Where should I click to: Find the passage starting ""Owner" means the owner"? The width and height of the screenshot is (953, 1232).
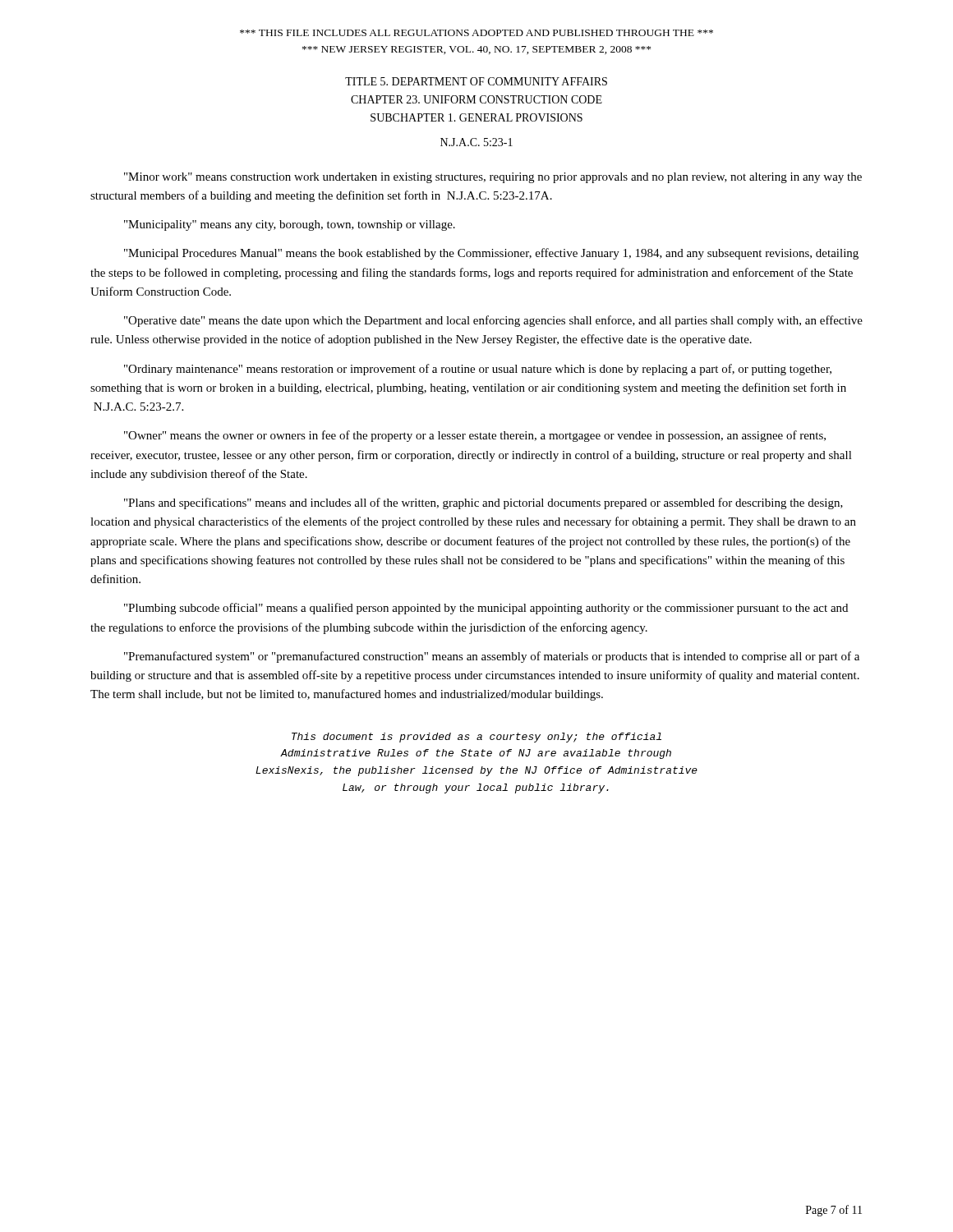pos(471,455)
